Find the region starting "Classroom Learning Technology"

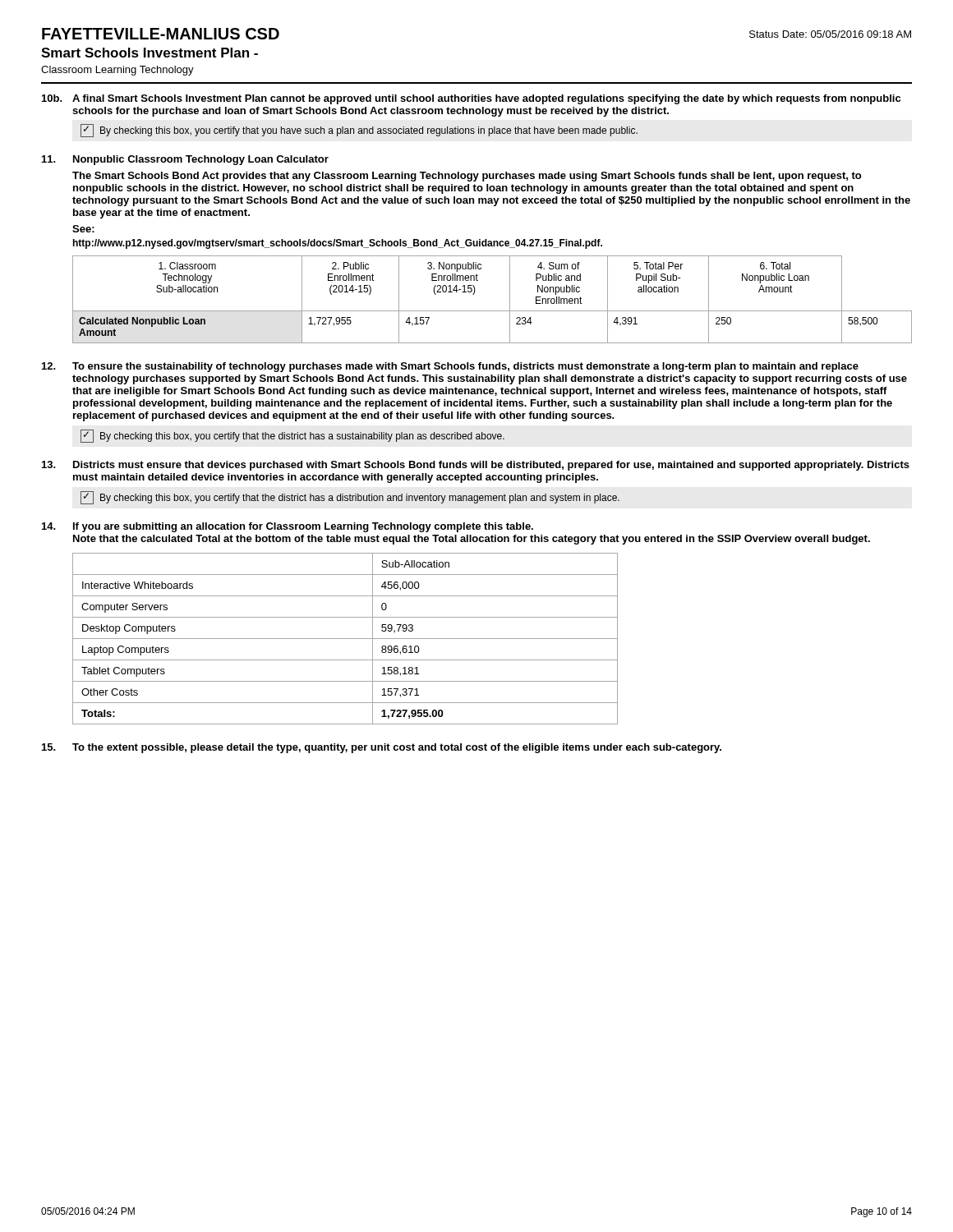pos(117,69)
